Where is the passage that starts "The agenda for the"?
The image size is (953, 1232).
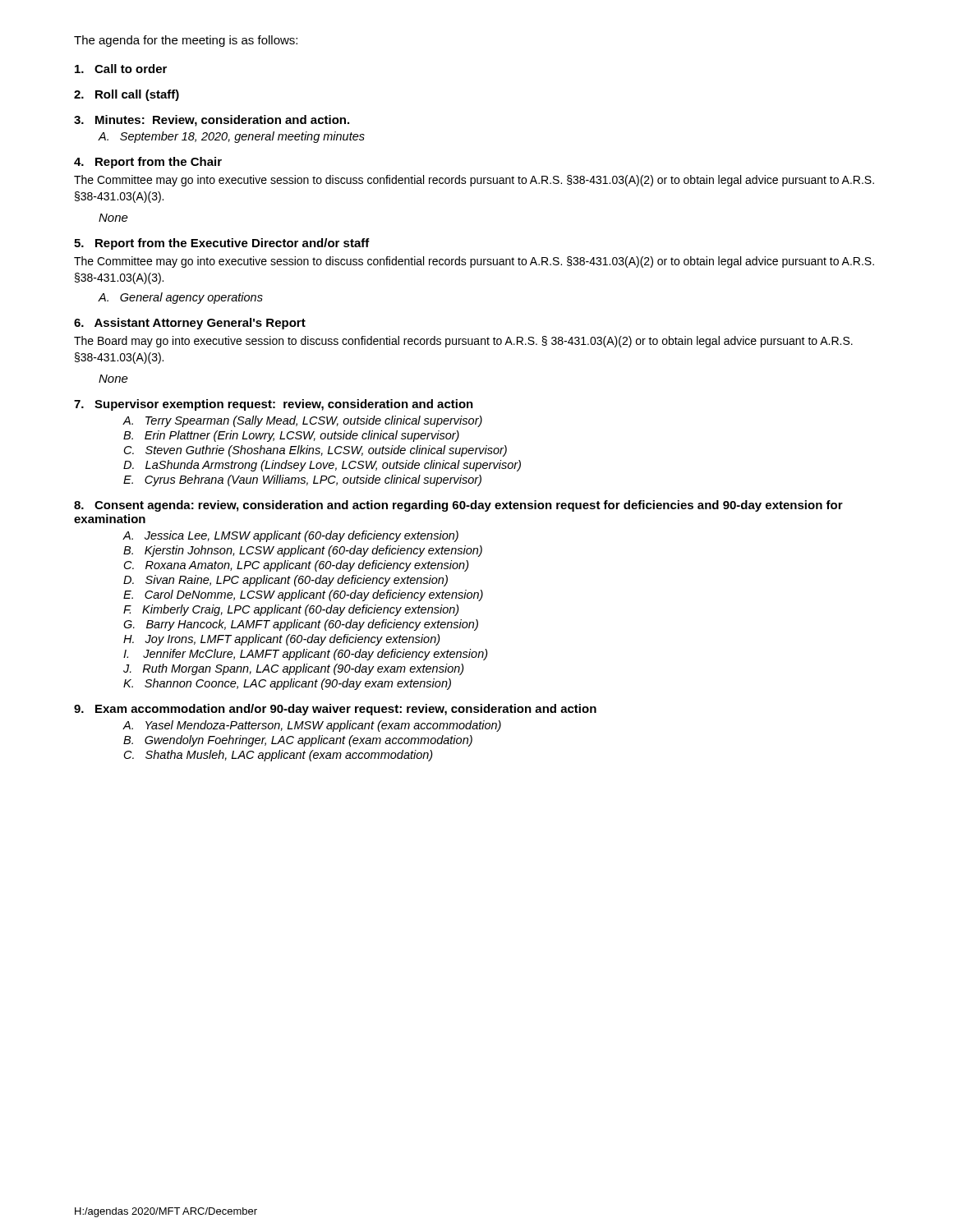186,40
